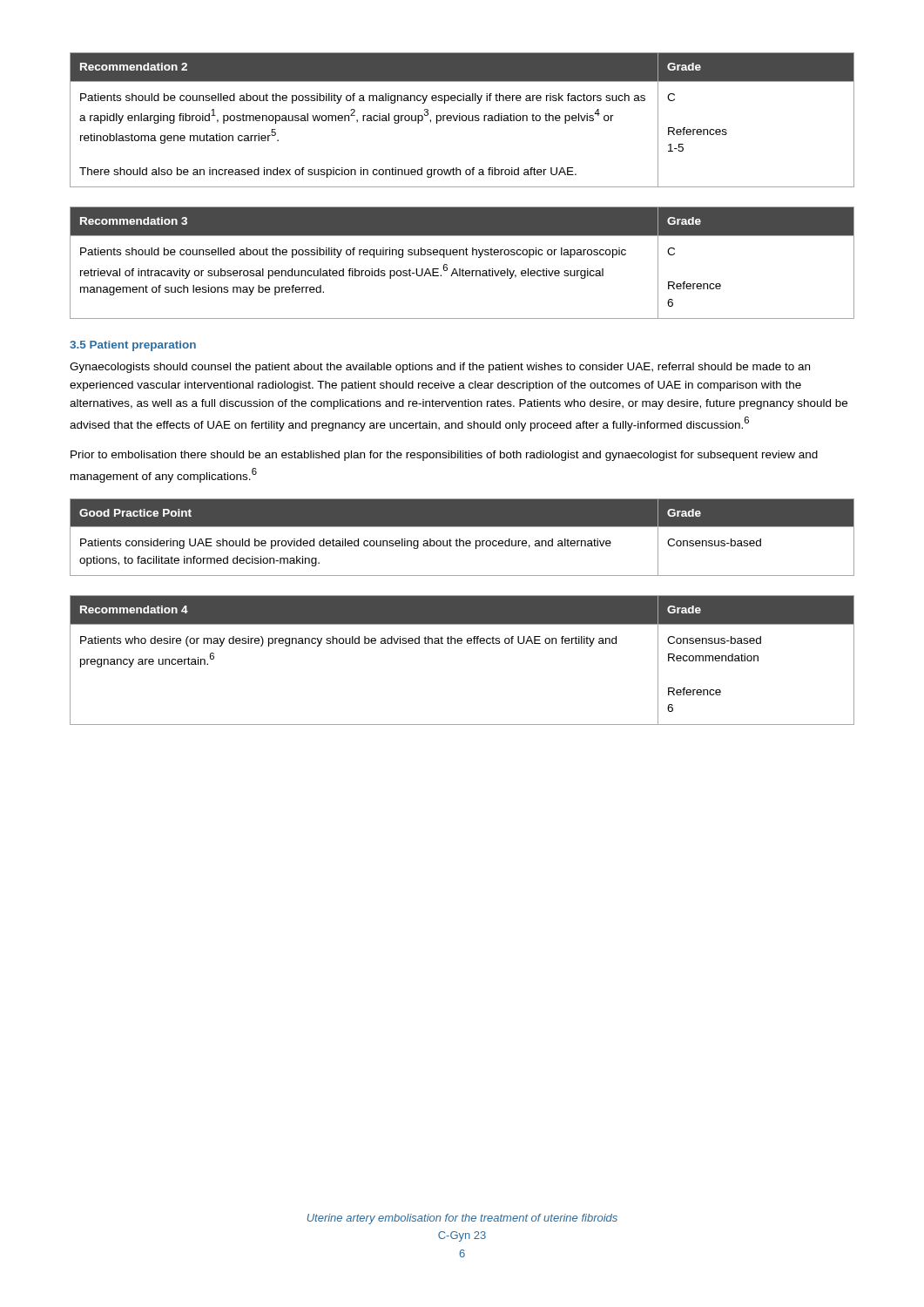This screenshot has width=924, height=1307.
Task: Locate the table with the text "Patients considering UAE"
Action: point(462,537)
